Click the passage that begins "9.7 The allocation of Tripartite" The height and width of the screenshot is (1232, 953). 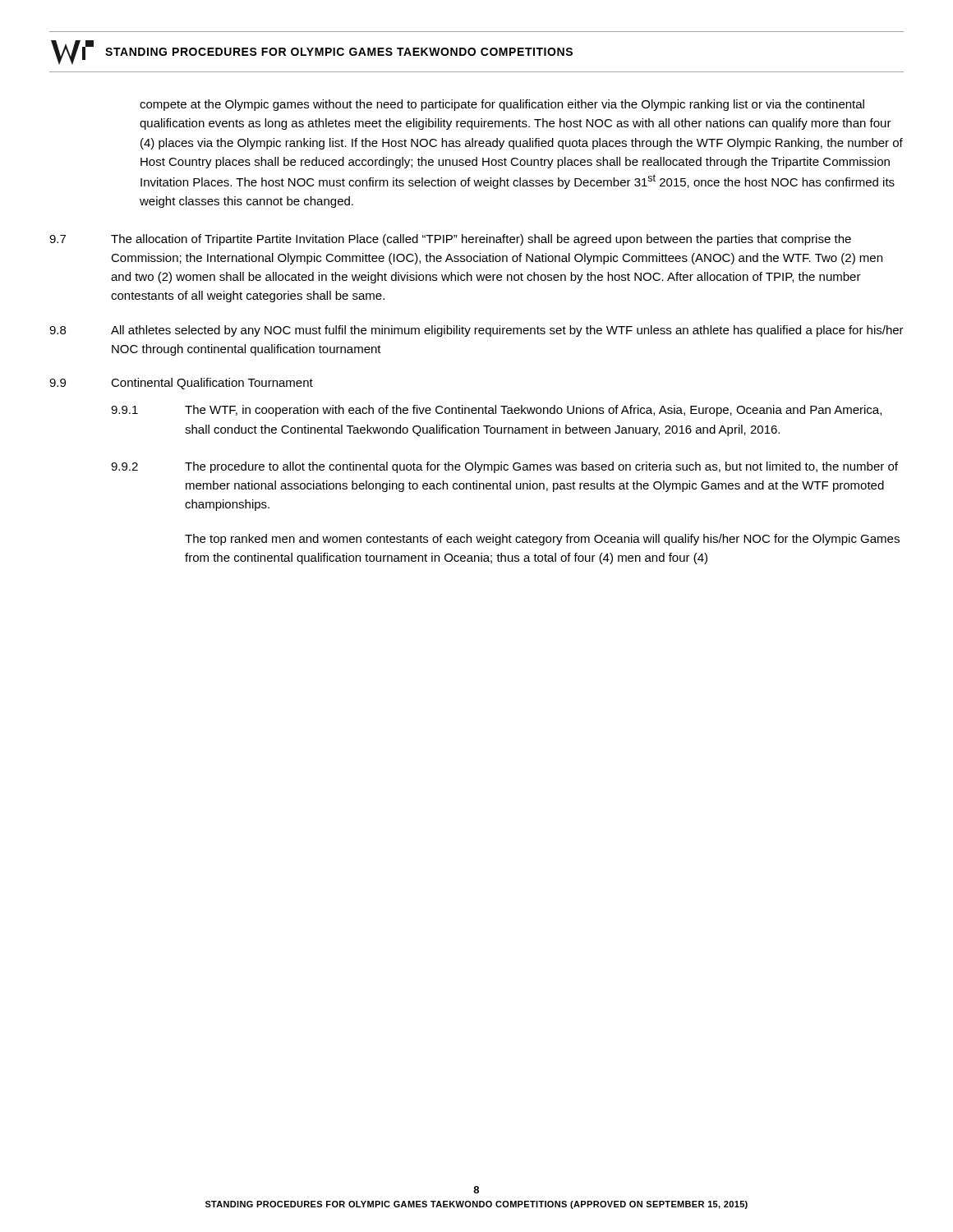[x=476, y=267]
